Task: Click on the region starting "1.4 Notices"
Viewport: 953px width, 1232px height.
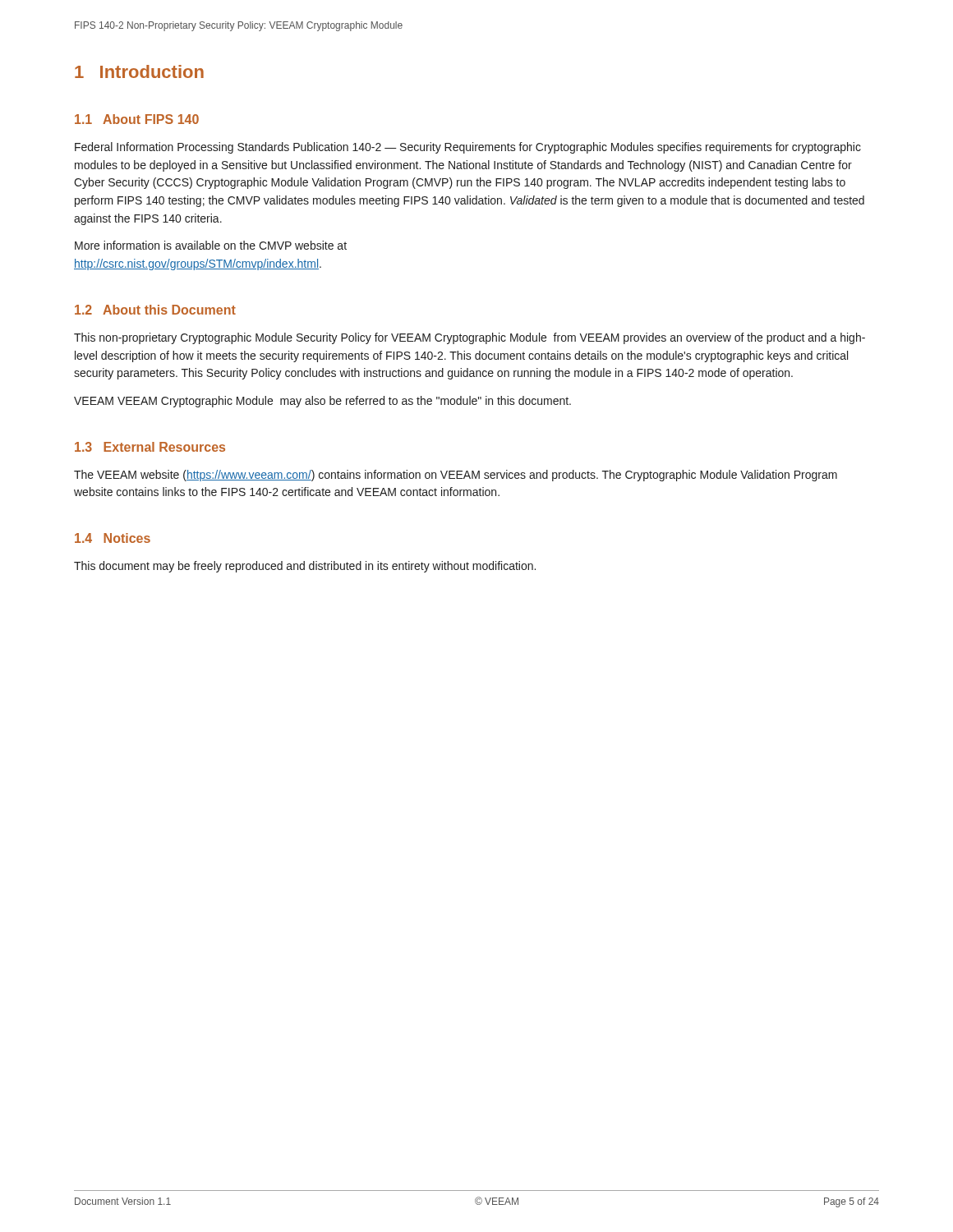Action: click(113, 538)
